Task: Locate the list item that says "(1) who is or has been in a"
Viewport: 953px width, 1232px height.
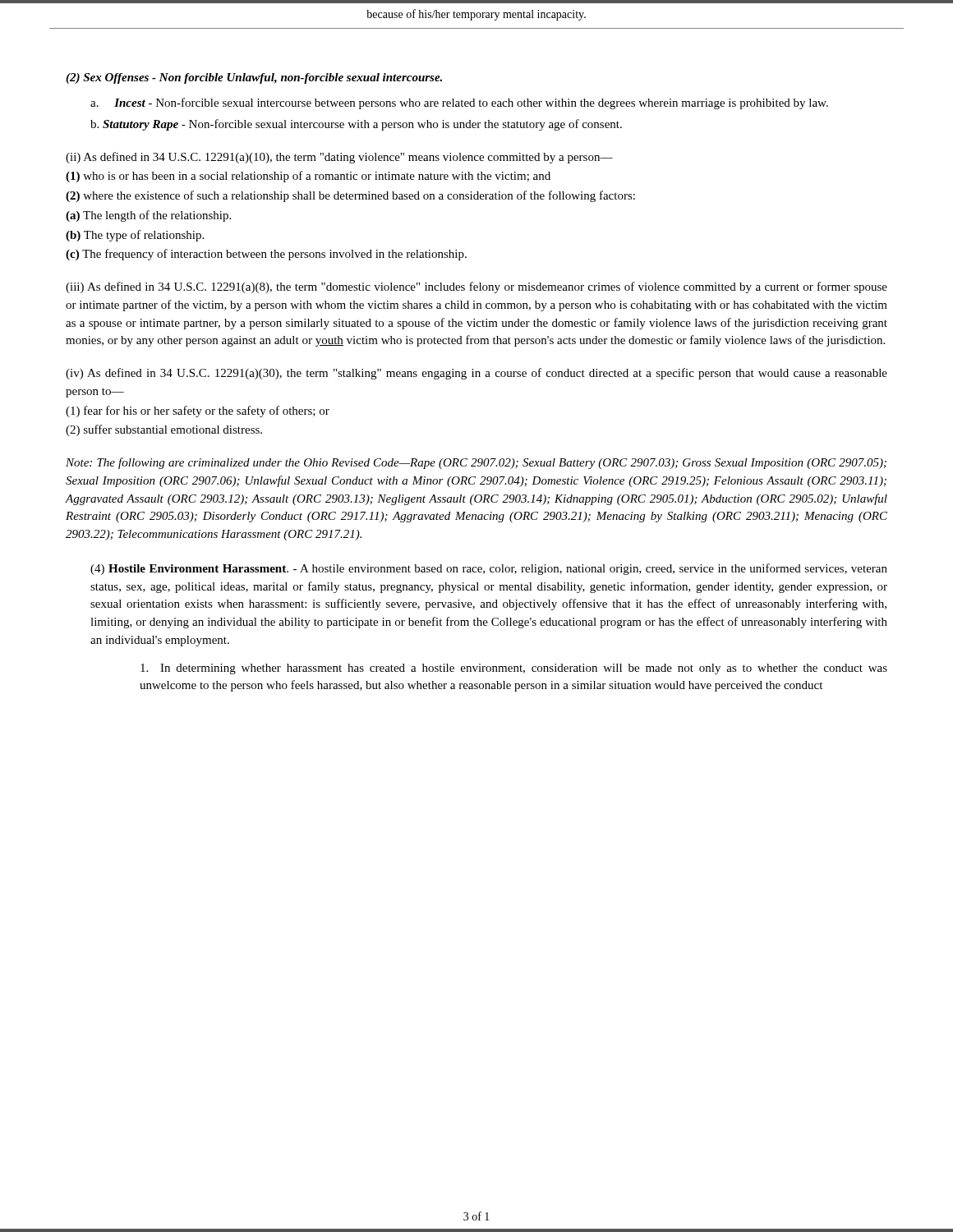Action: [x=308, y=176]
